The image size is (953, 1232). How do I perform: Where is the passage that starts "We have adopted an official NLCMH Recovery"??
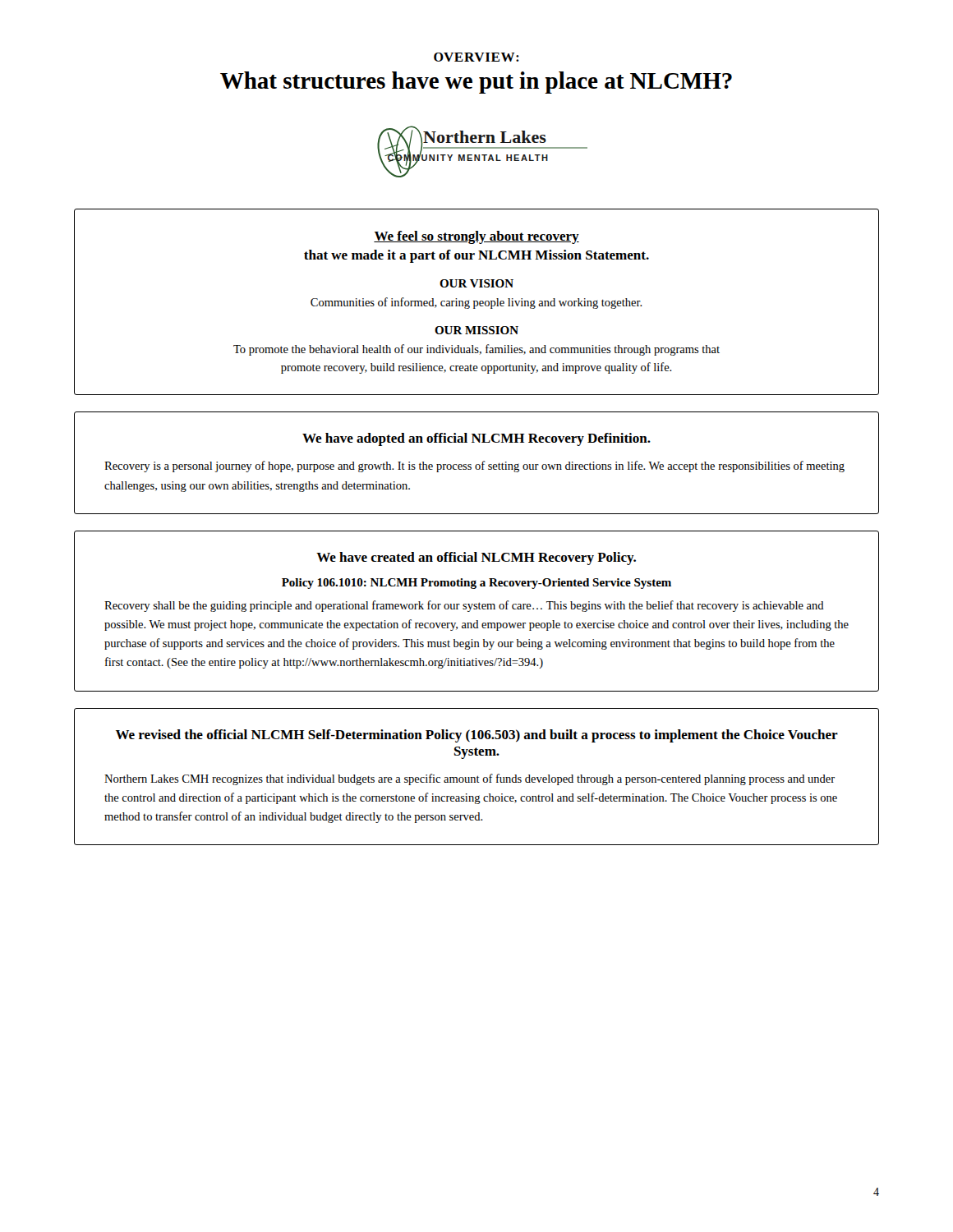tap(476, 463)
